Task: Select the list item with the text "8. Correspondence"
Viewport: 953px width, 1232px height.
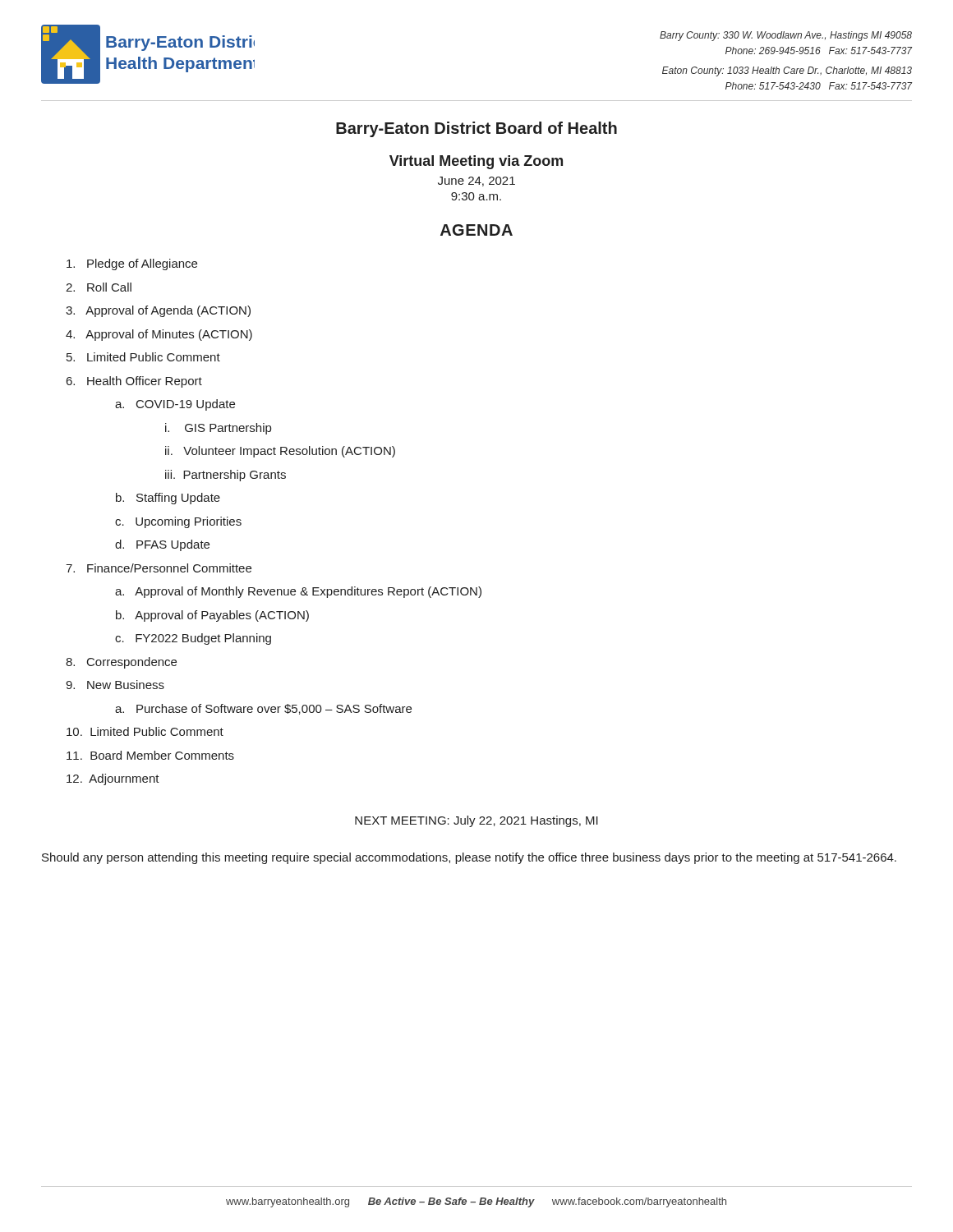Action: pyautogui.click(x=122, y=661)
